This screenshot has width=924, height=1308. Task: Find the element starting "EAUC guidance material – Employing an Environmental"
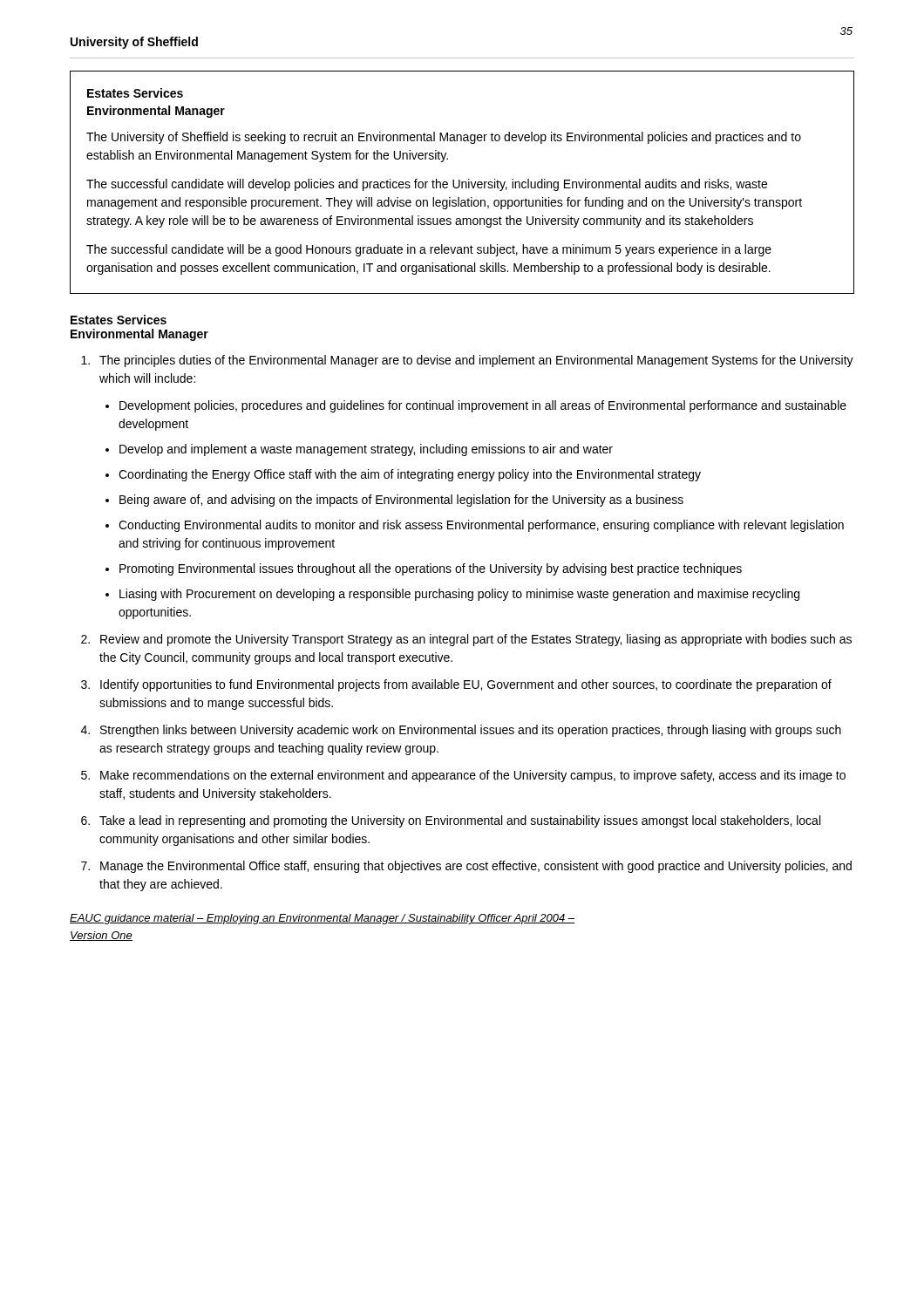(x=322, y=926)
